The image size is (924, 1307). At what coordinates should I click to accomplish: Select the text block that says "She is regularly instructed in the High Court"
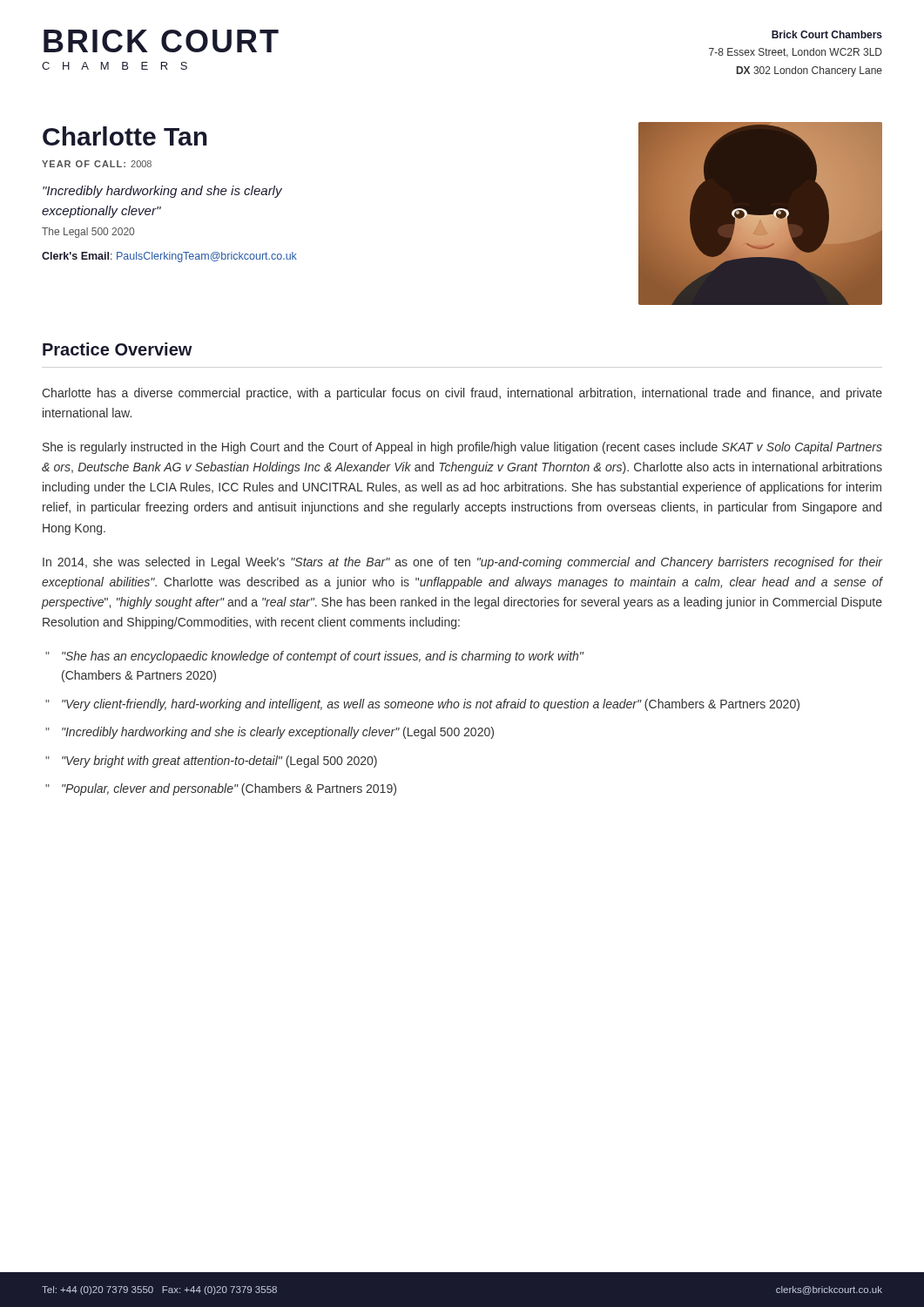[x=462, y=487]
